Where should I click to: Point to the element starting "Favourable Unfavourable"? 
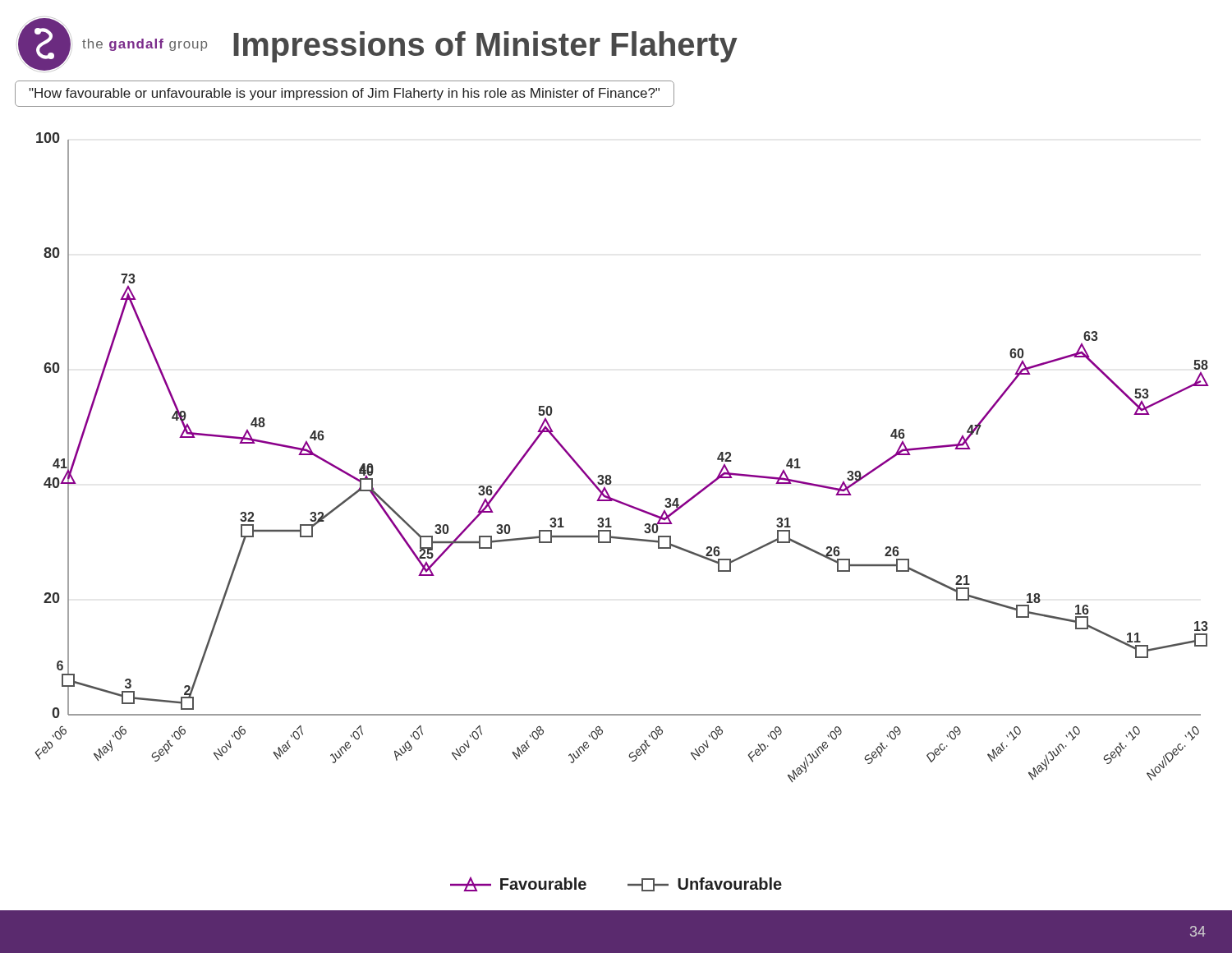click(x=616, y=884)
